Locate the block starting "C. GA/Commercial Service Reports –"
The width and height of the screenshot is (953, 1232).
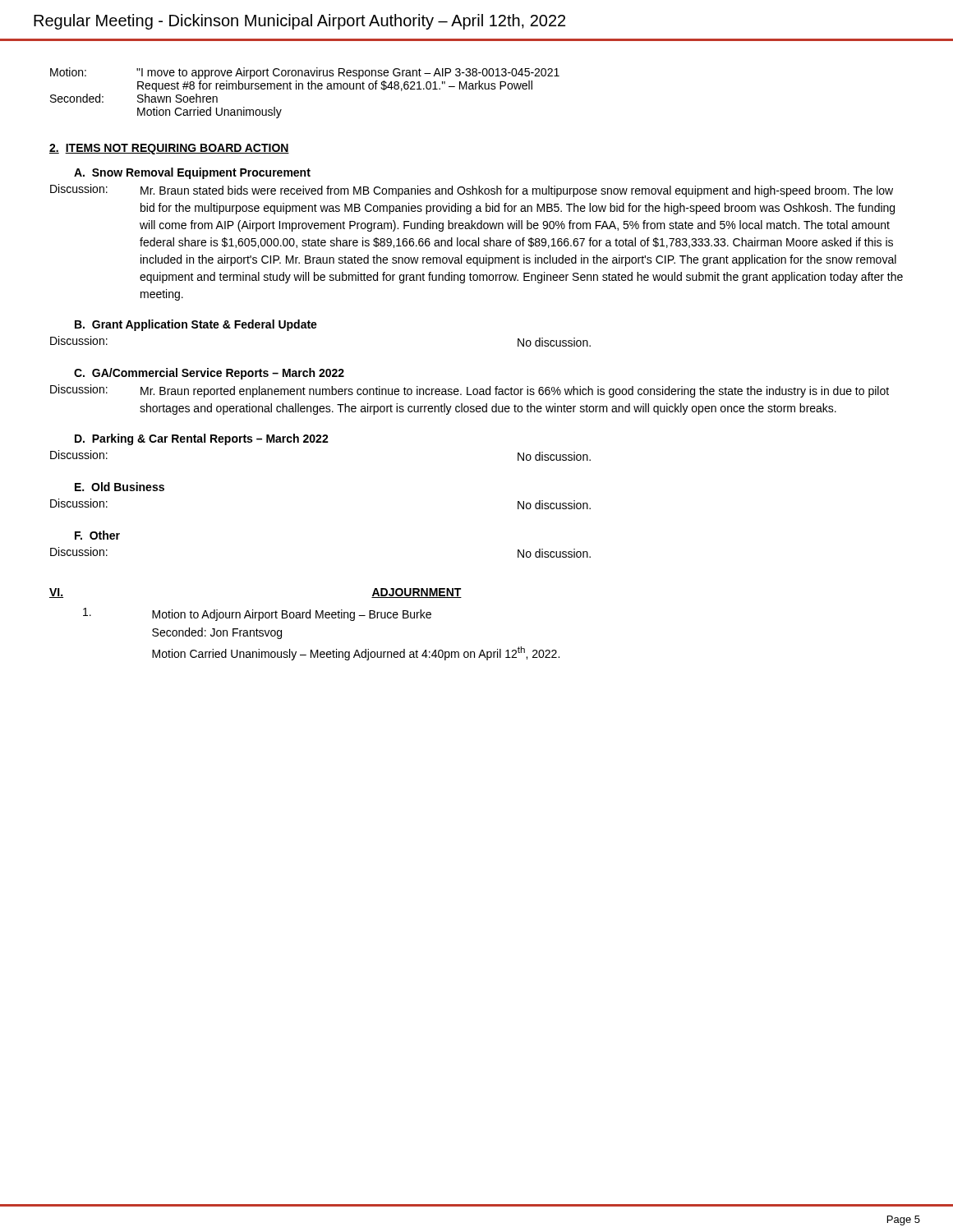209,373
